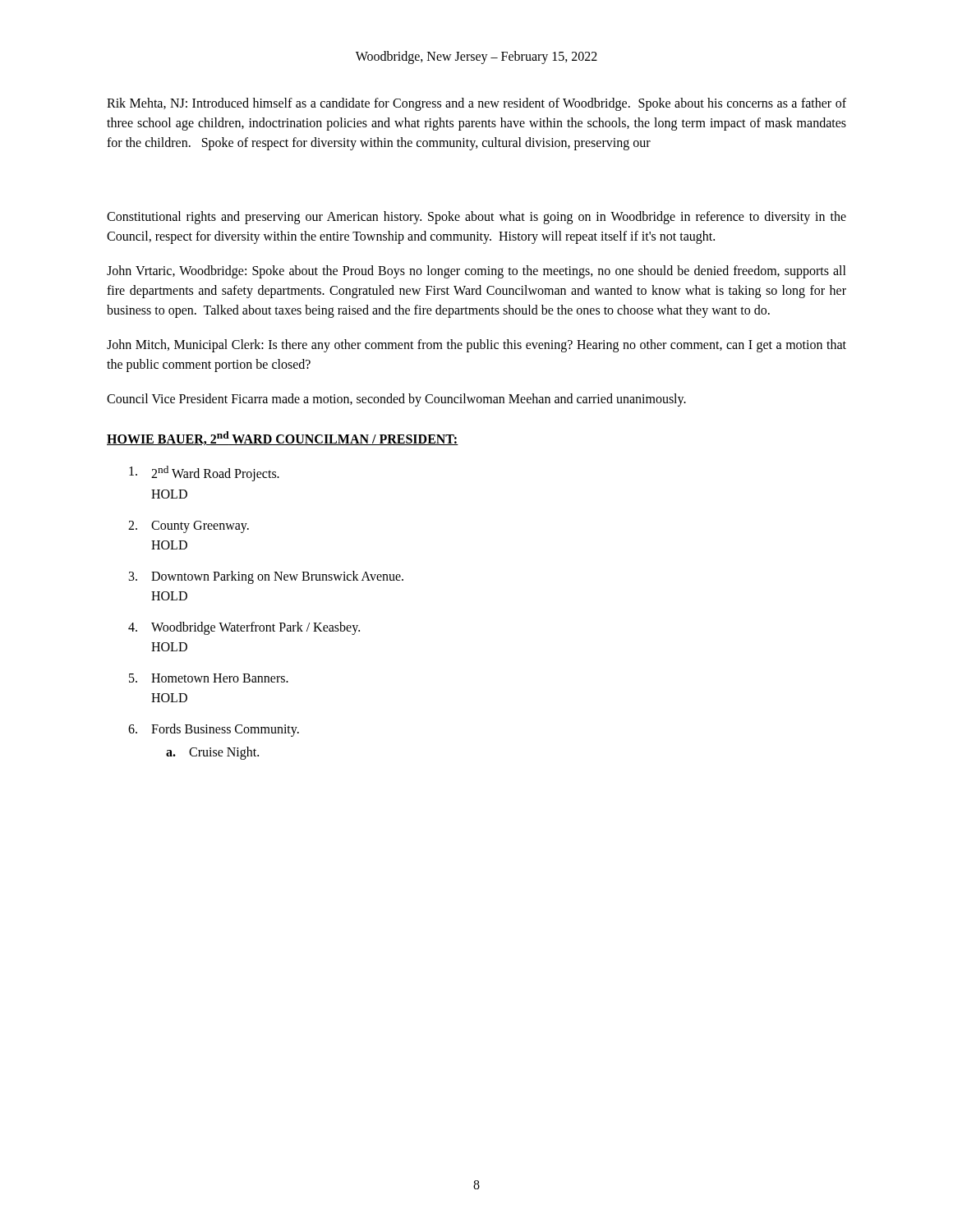Screen dimensions: 1232x953
Task: Find the block on this page that starts "4. Woodbridge Waterfront Park"
Action: pos(244,628)
